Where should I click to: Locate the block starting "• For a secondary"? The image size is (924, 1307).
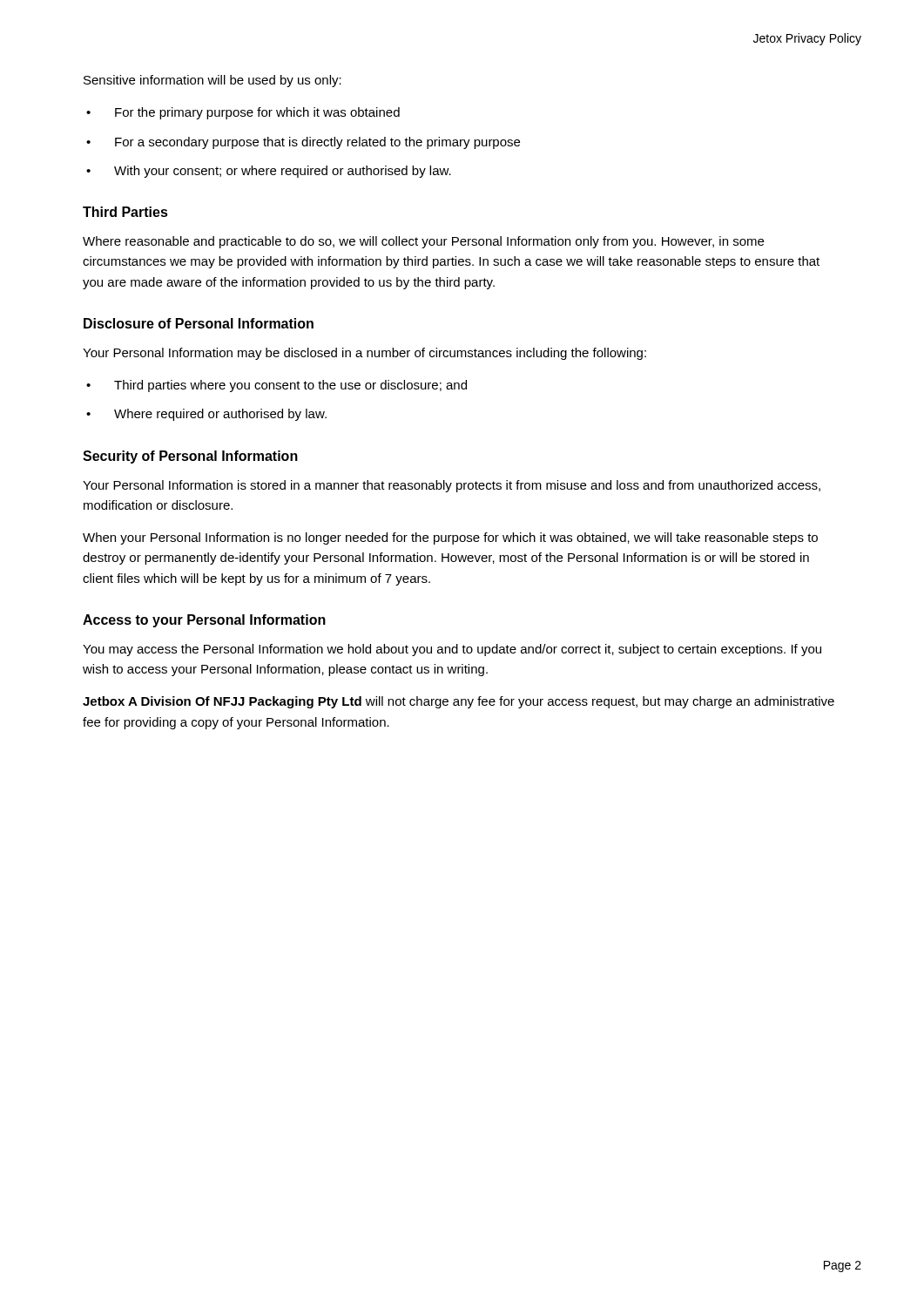click(462, 141)
